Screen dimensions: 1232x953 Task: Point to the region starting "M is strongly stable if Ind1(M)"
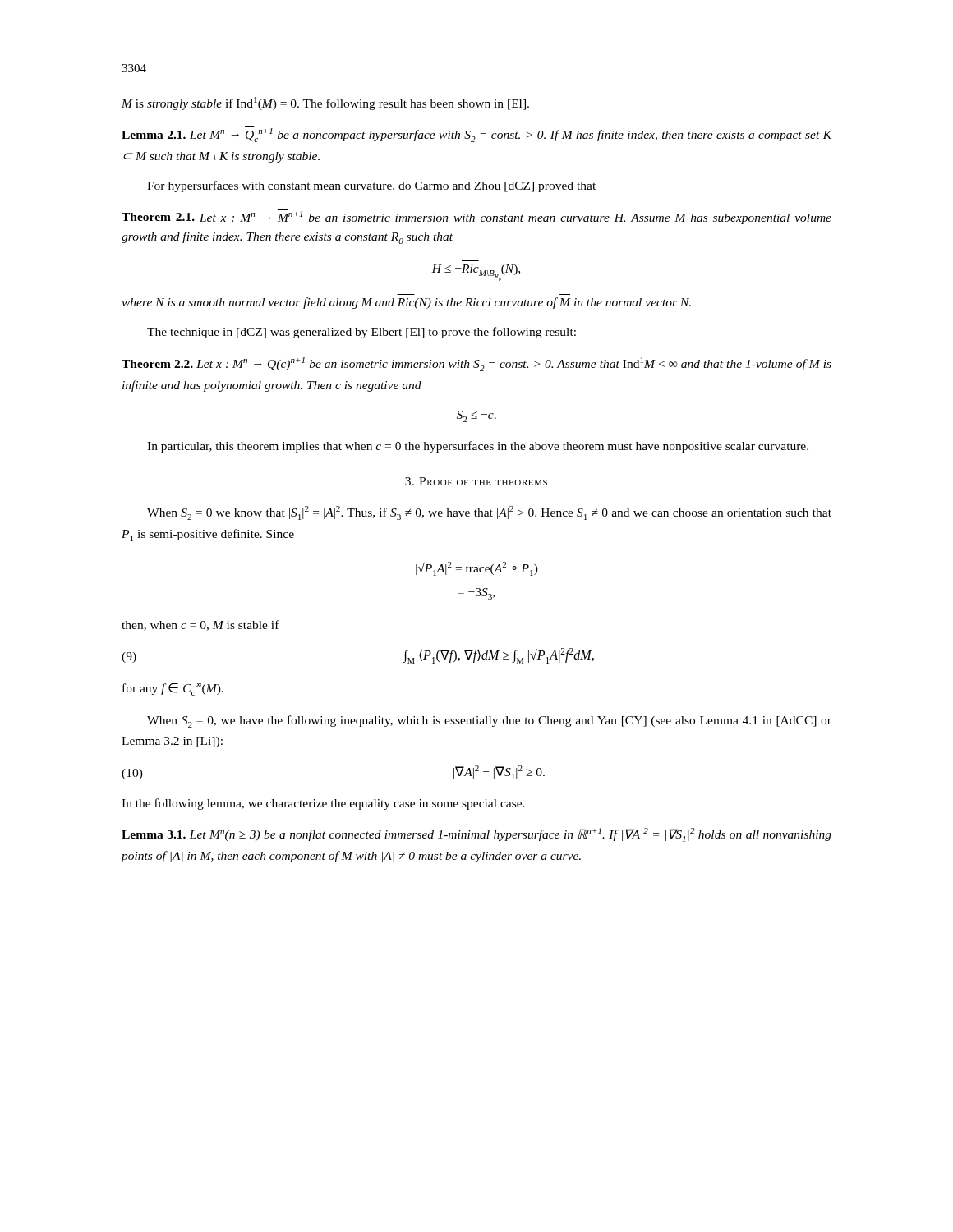coord(326,102)
